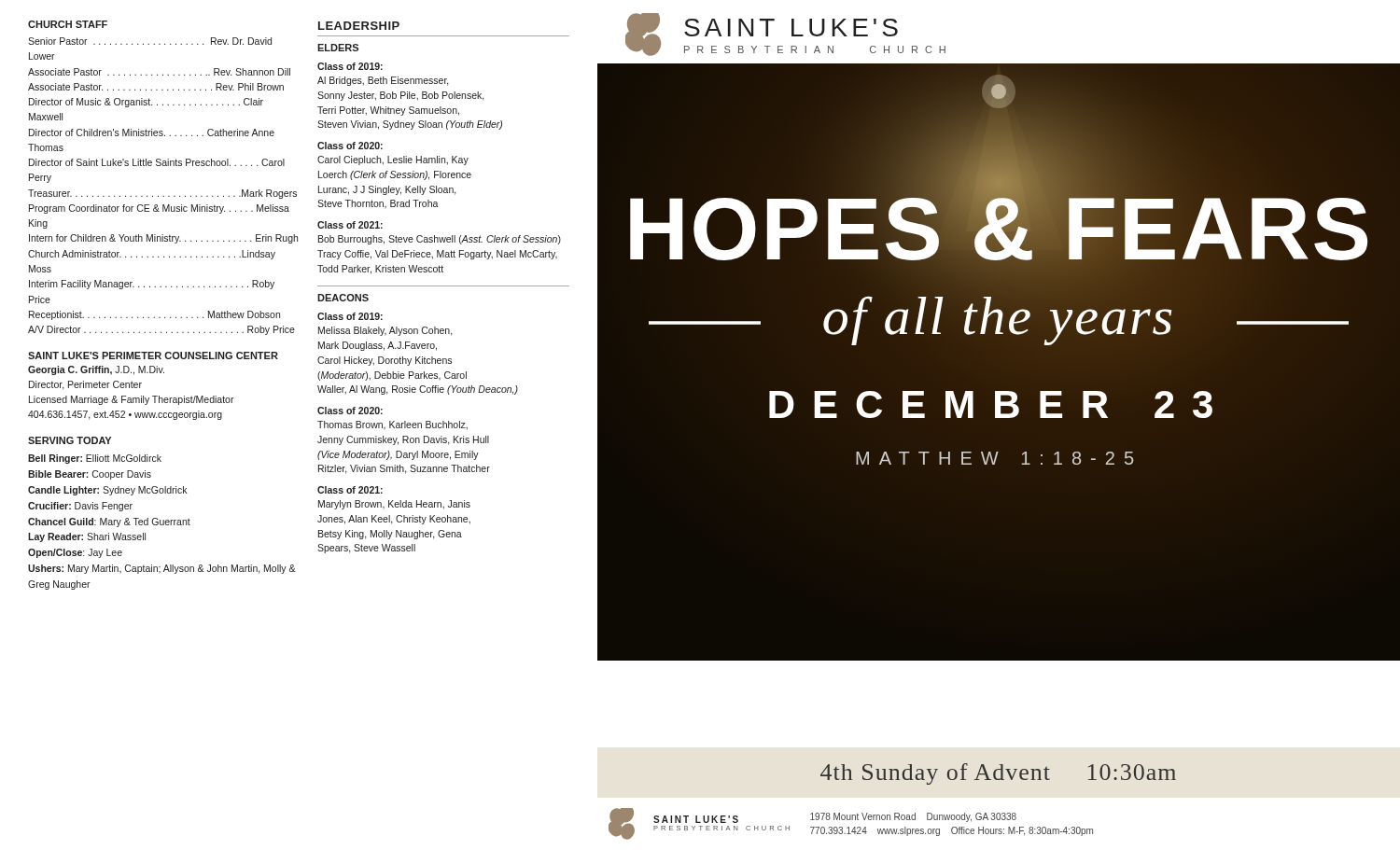Select the list item containing "Open/Close: Jay Lee"

click(75, 552)
